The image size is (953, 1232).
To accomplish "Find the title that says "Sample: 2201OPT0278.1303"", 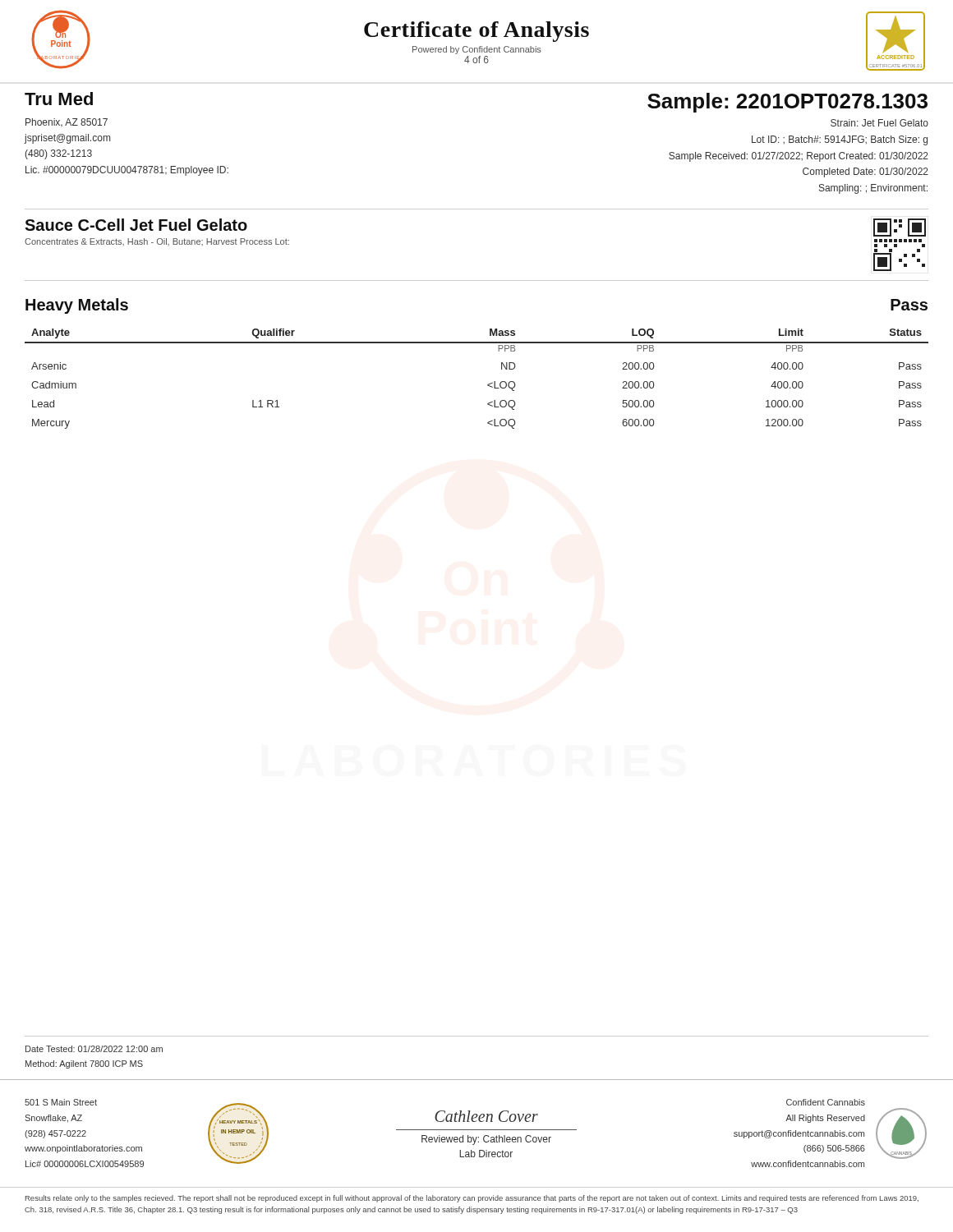I will [788, 101].
